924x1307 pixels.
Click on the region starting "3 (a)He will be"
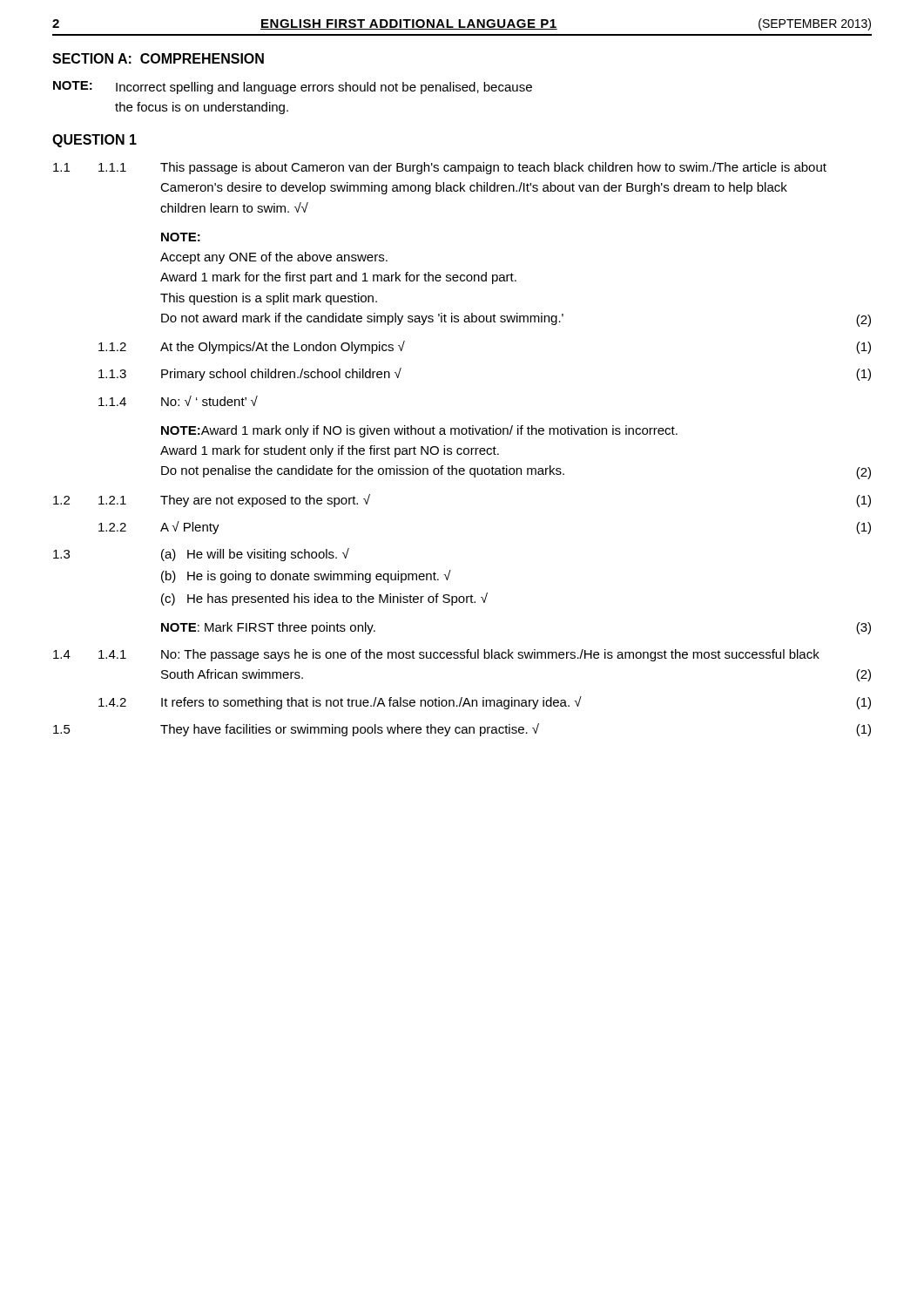(444, 577)
